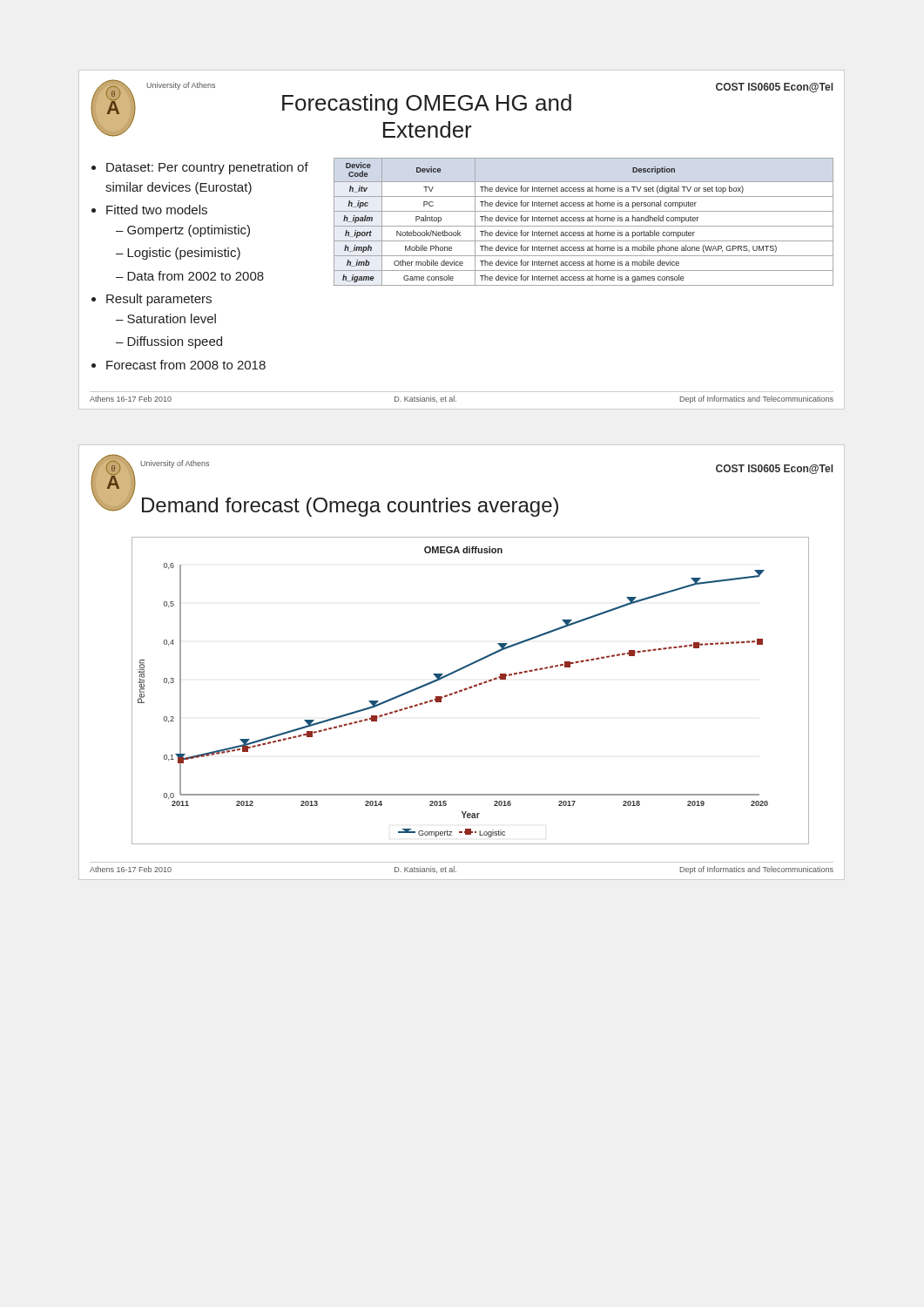Locate the list item that says "Data from 2002 to 2008"
The height and width of the screenshot is (1307, 924).
pos(195,275)
